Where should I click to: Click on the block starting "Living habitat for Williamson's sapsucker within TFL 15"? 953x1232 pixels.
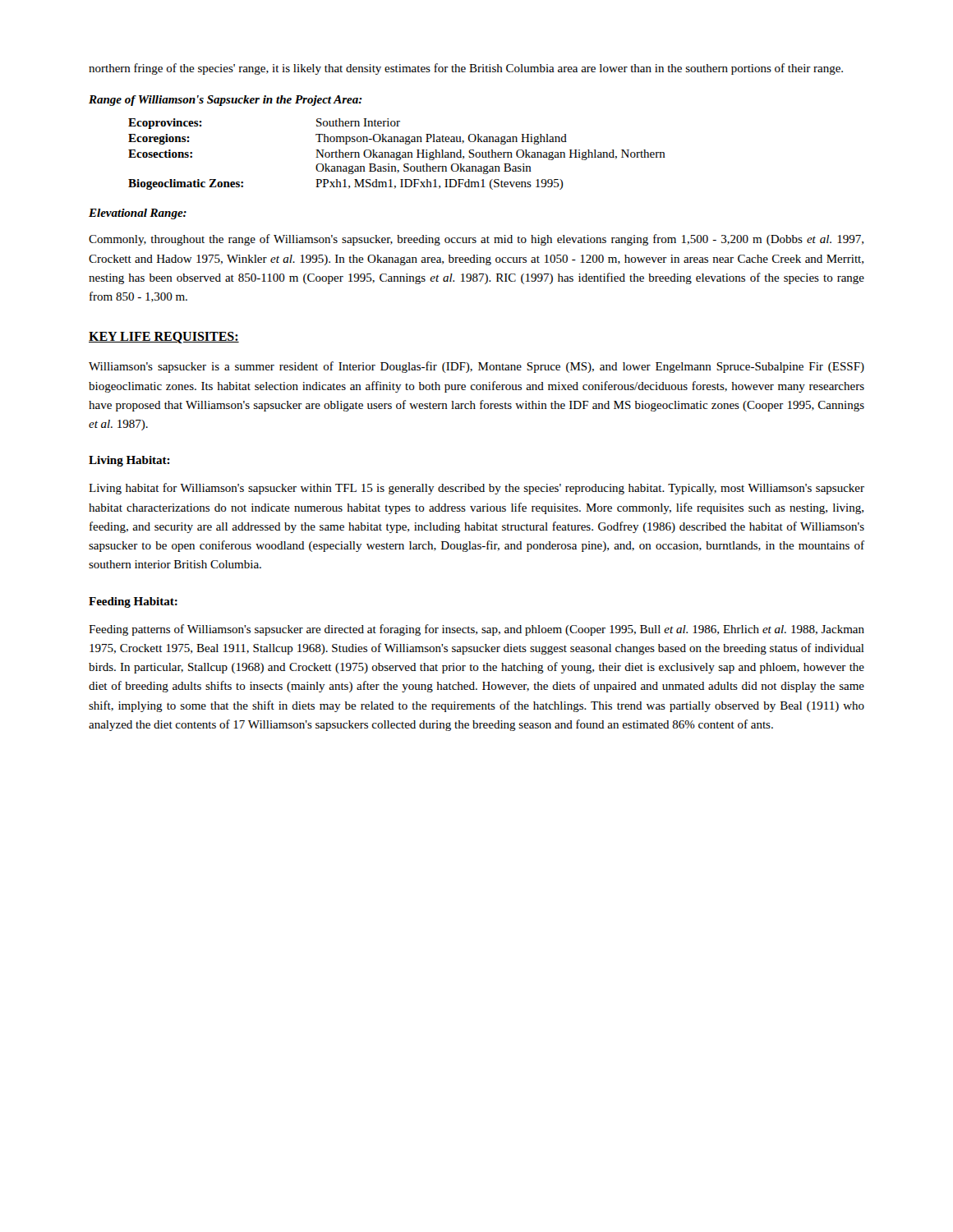476,527
